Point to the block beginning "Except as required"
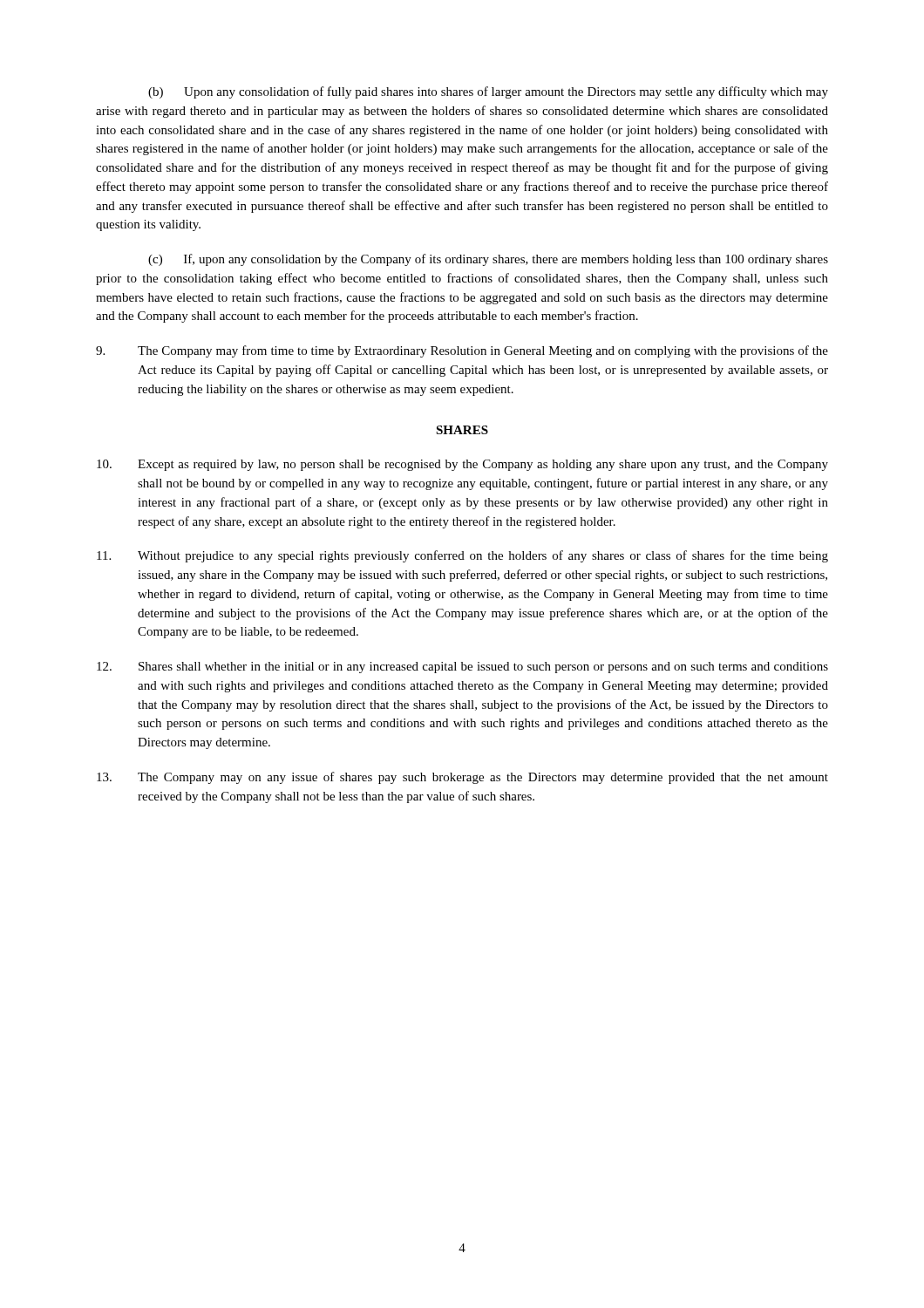The width and height of the screenshot is (924, 1308). point(462,493)
